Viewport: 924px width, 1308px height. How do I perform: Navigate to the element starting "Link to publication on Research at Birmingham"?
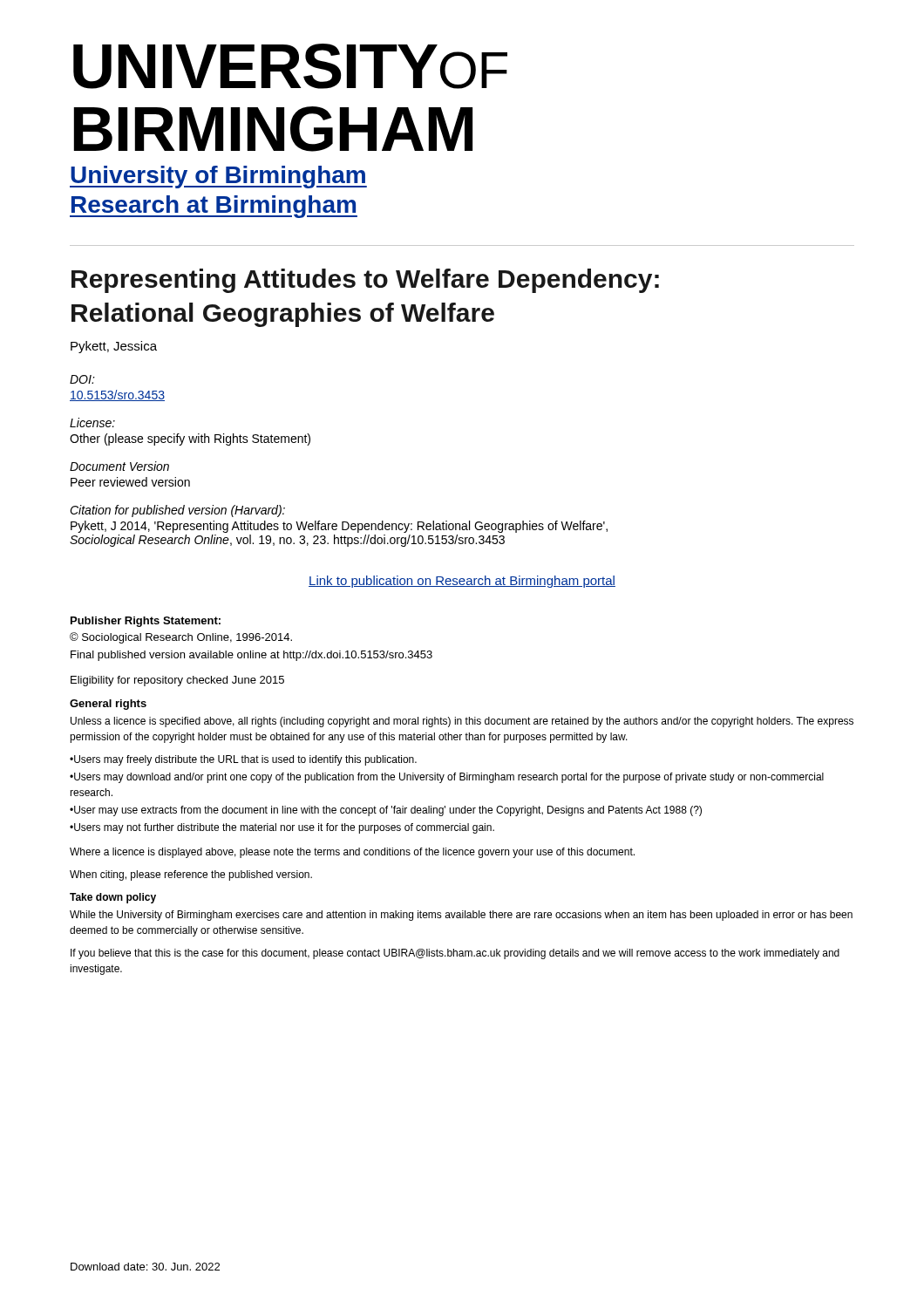tap(462, 580)
